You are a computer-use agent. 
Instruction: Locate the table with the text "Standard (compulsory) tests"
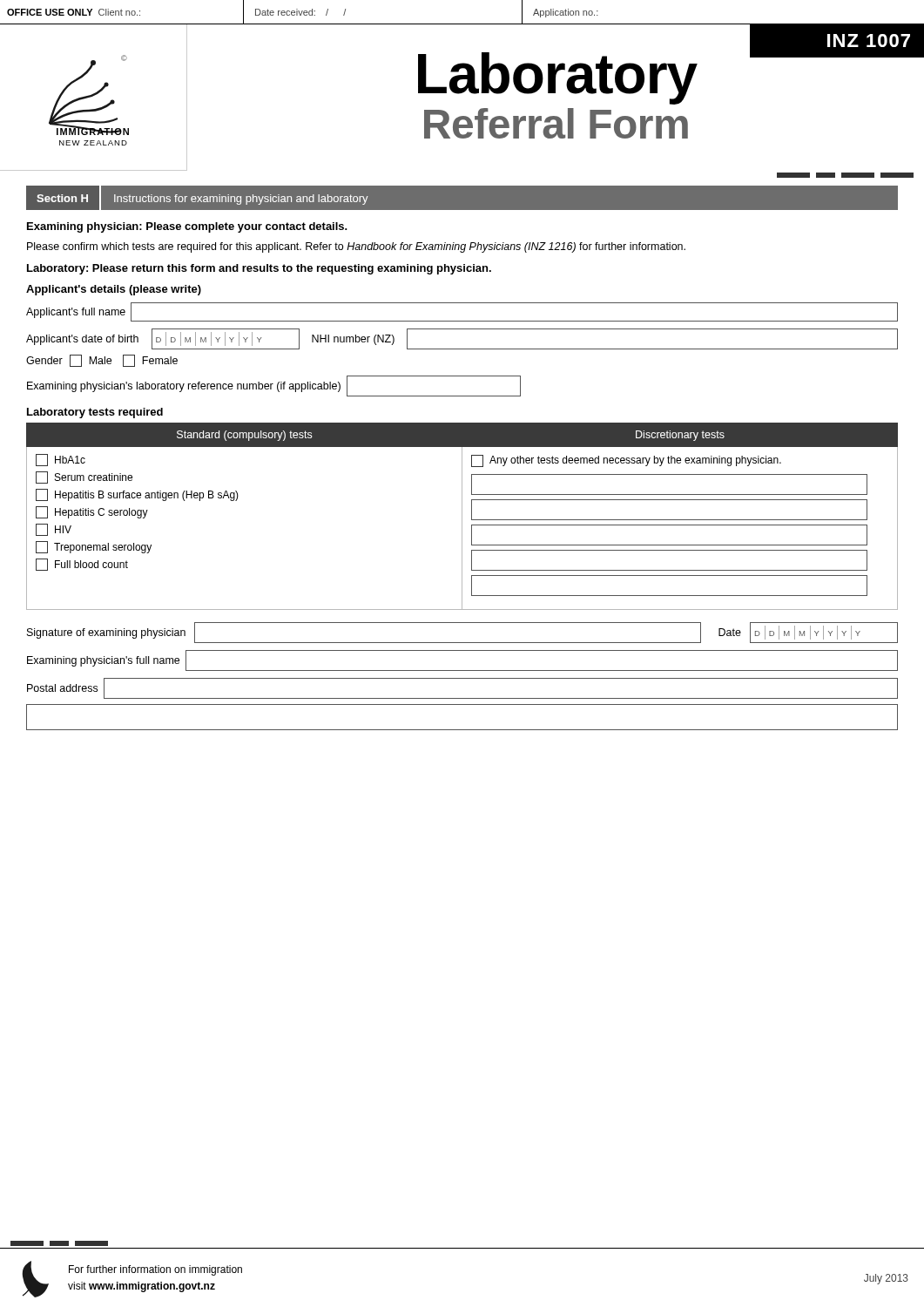(462, 516)
